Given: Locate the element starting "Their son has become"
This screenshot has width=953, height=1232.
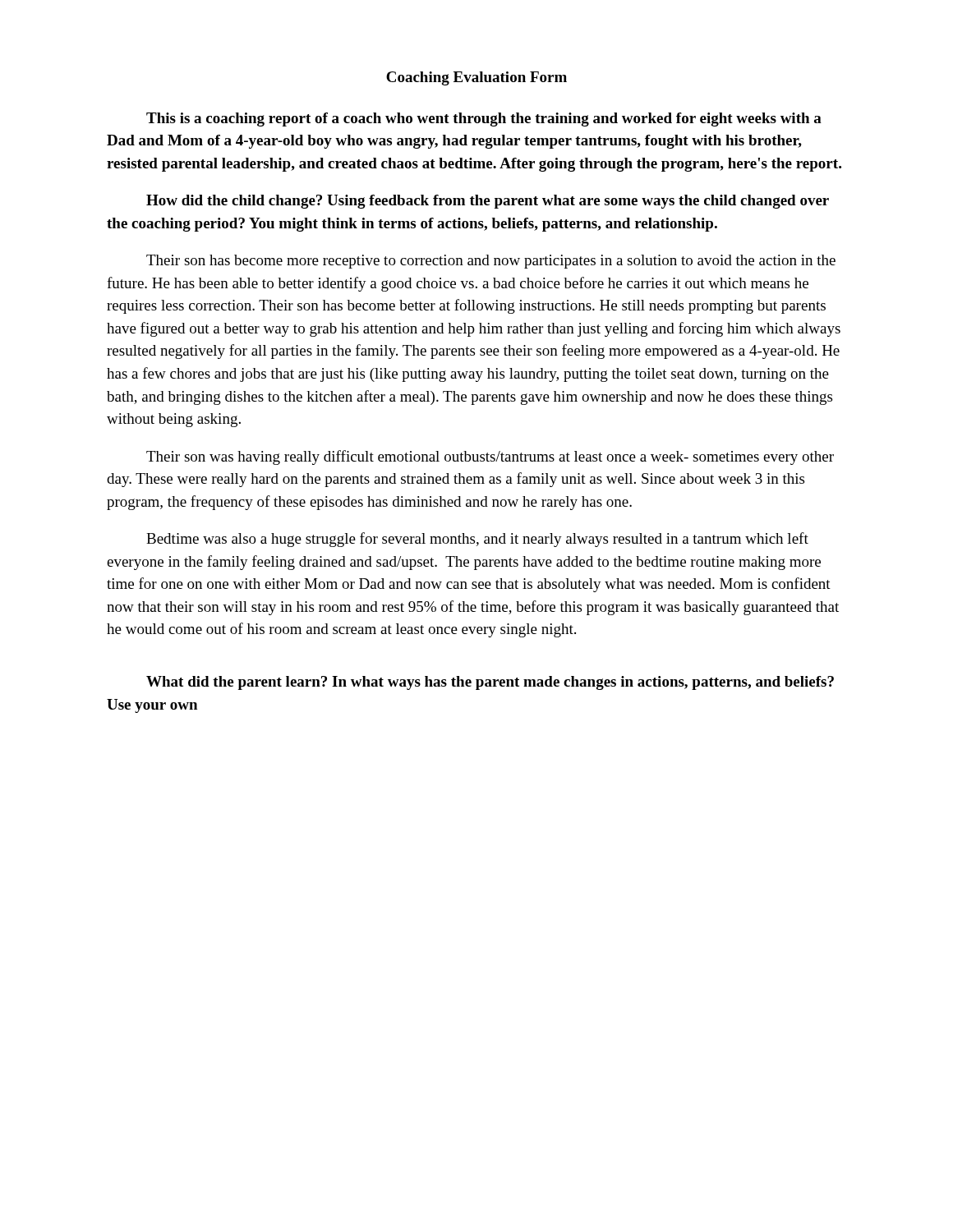Looking at the screenshot, I should coord(474,339).
